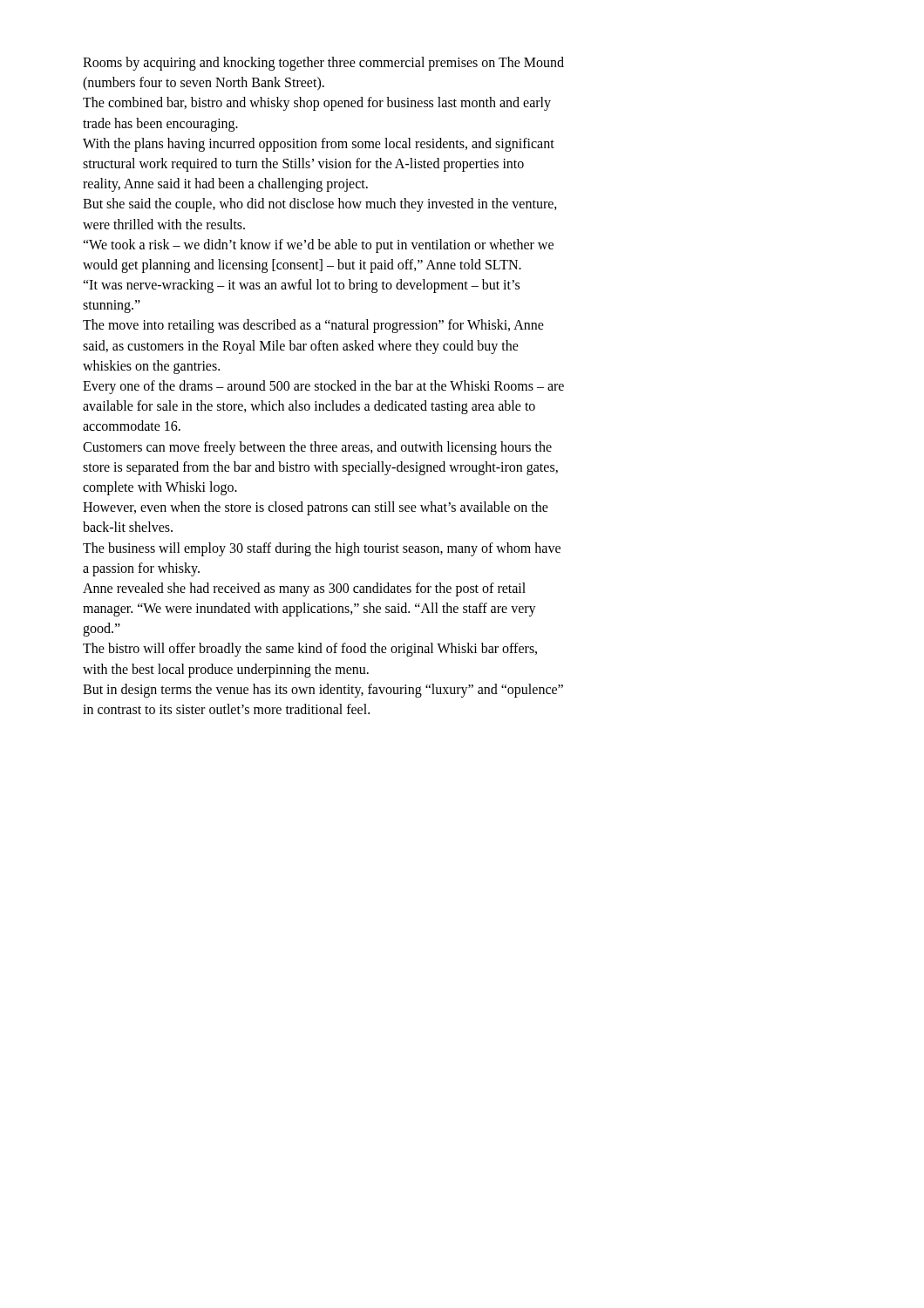Locate the text block that reads "Rooms by acquiring and knocking together three"
The width and height of the screenshot is (924, 1308).
tap(462, 386)
